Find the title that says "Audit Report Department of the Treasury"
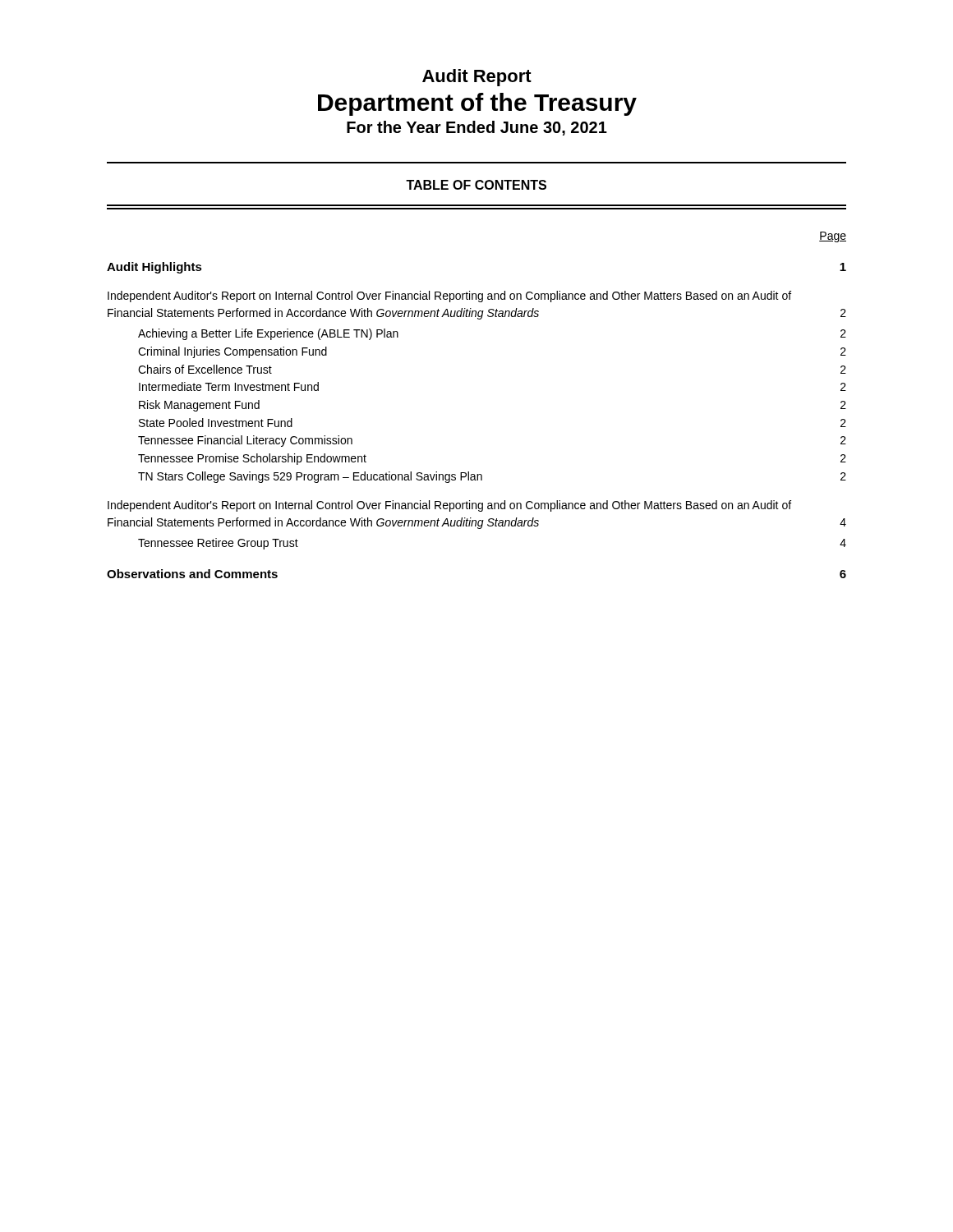The image size is (953, 1232). coord(476,101)
